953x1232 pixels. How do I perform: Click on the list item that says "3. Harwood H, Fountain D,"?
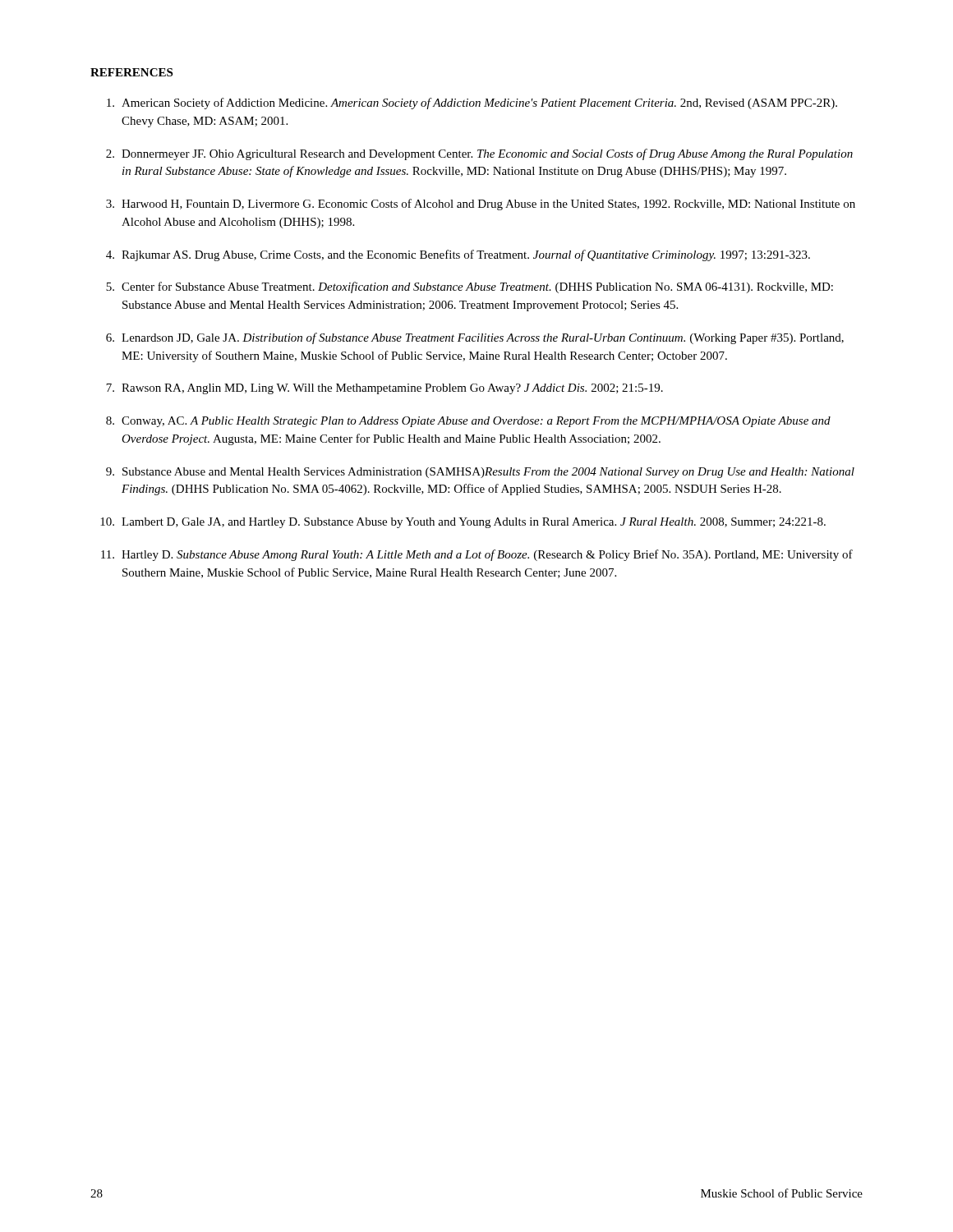476,213
